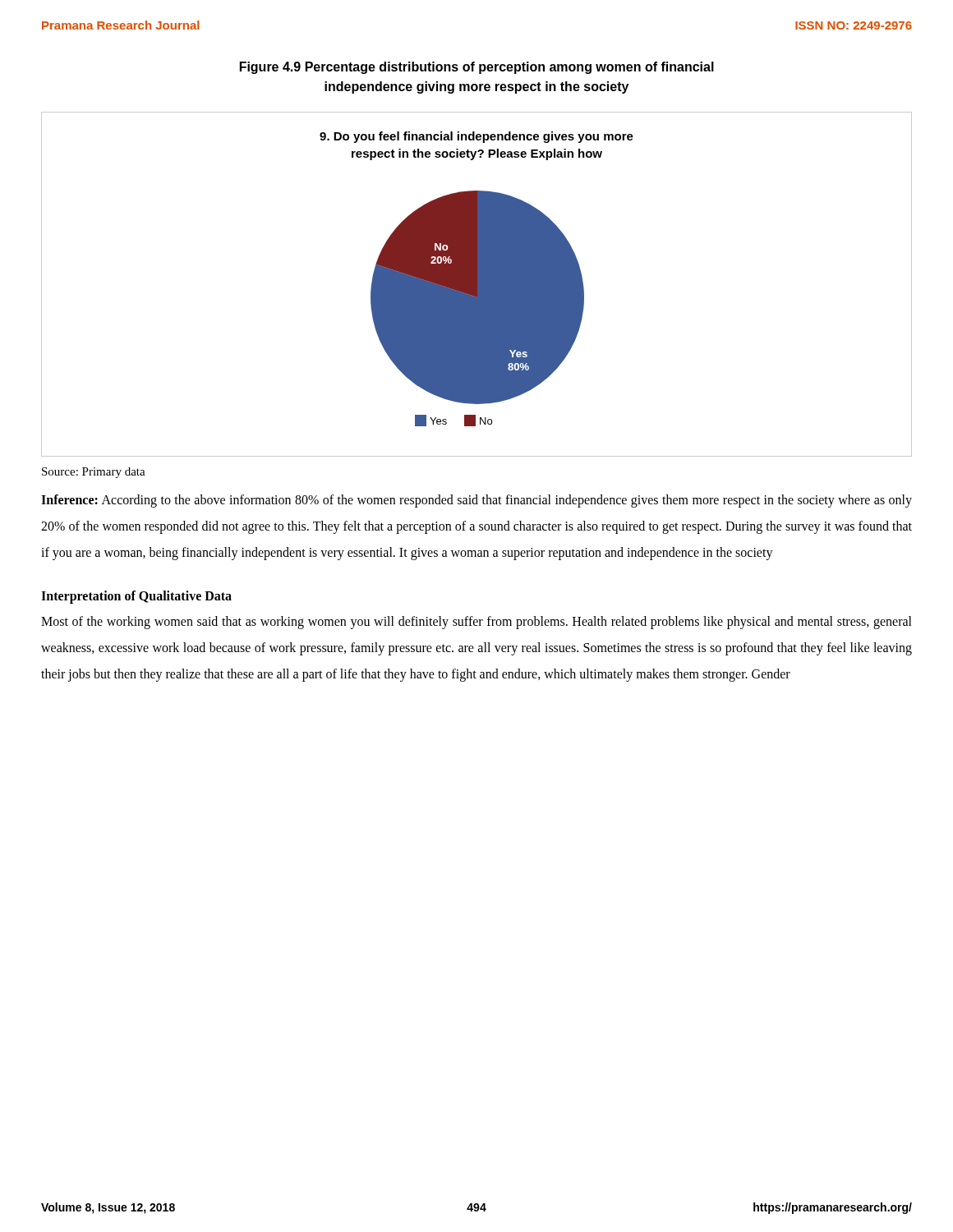The width and height of the screenshot is (953, 1232).
Task: Find "Interpretation of Qualitative Data" on this page
Action: coord(136,596)
